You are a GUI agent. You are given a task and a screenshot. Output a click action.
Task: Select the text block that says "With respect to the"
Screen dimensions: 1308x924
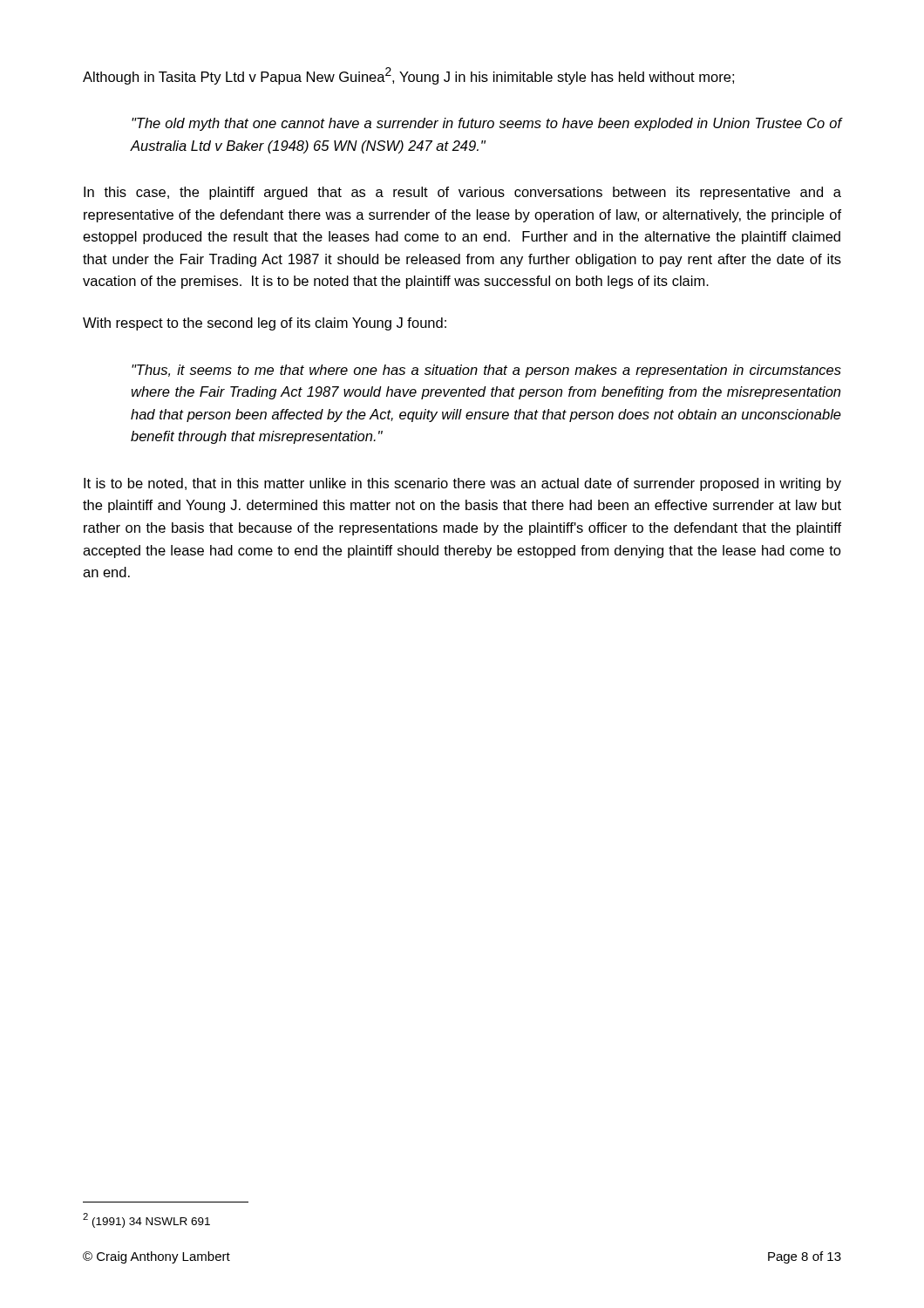coord(265,323)
